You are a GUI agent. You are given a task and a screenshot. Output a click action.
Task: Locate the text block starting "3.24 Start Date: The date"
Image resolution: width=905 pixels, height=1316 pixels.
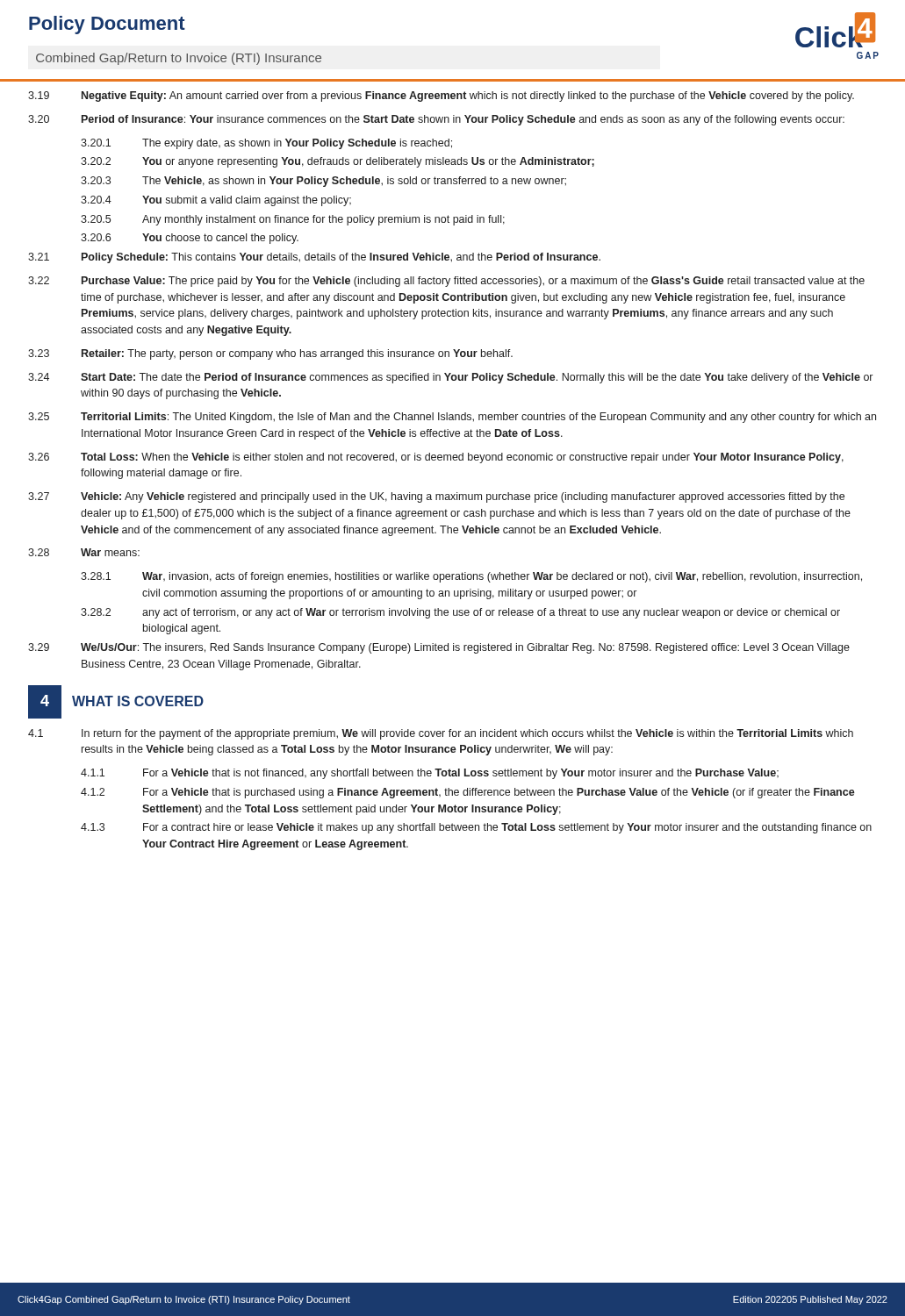pyautogui.click(x=452, y=385)
